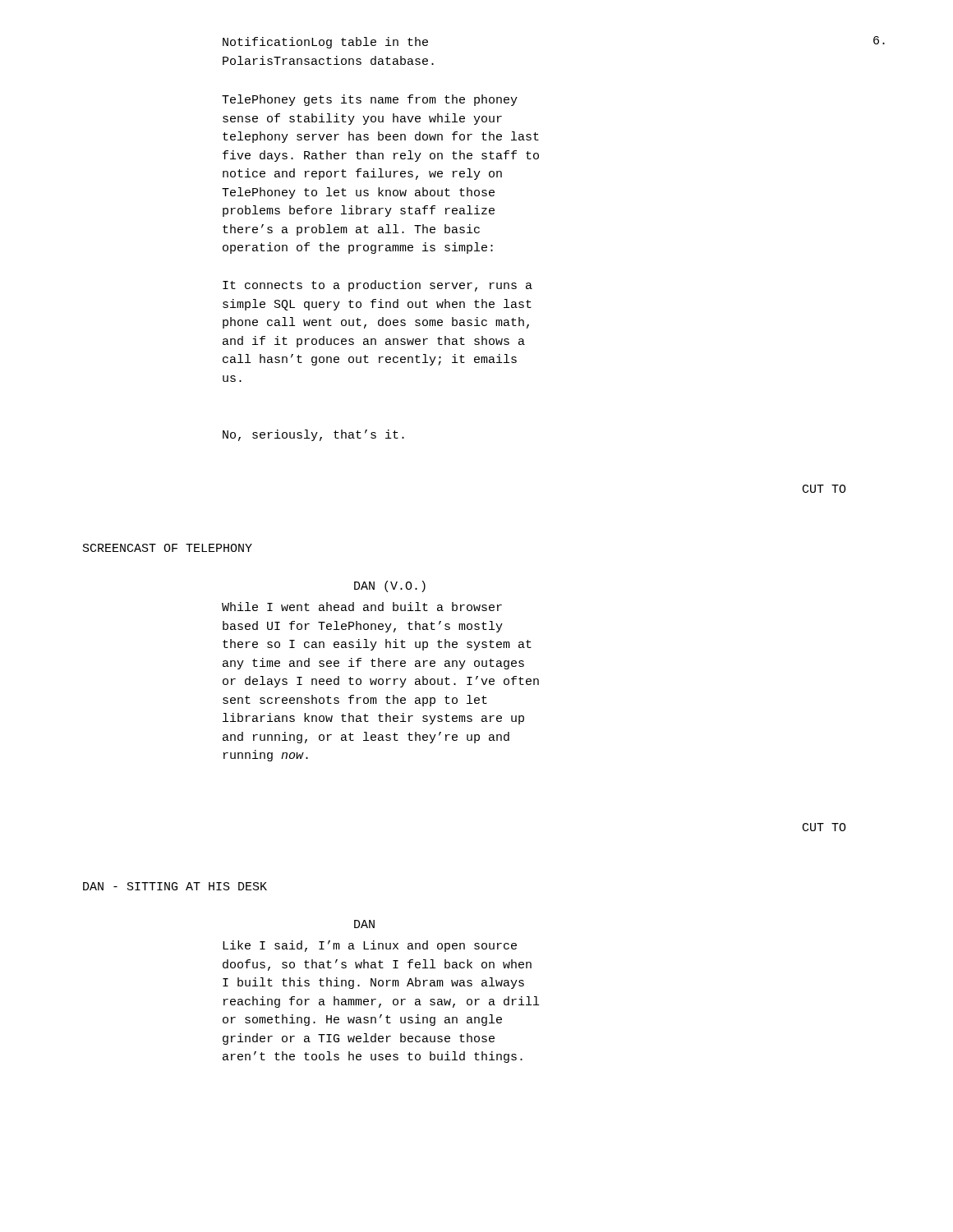Where is the passage that starts "NotificationLog table in"?

[x=329, y=52]
